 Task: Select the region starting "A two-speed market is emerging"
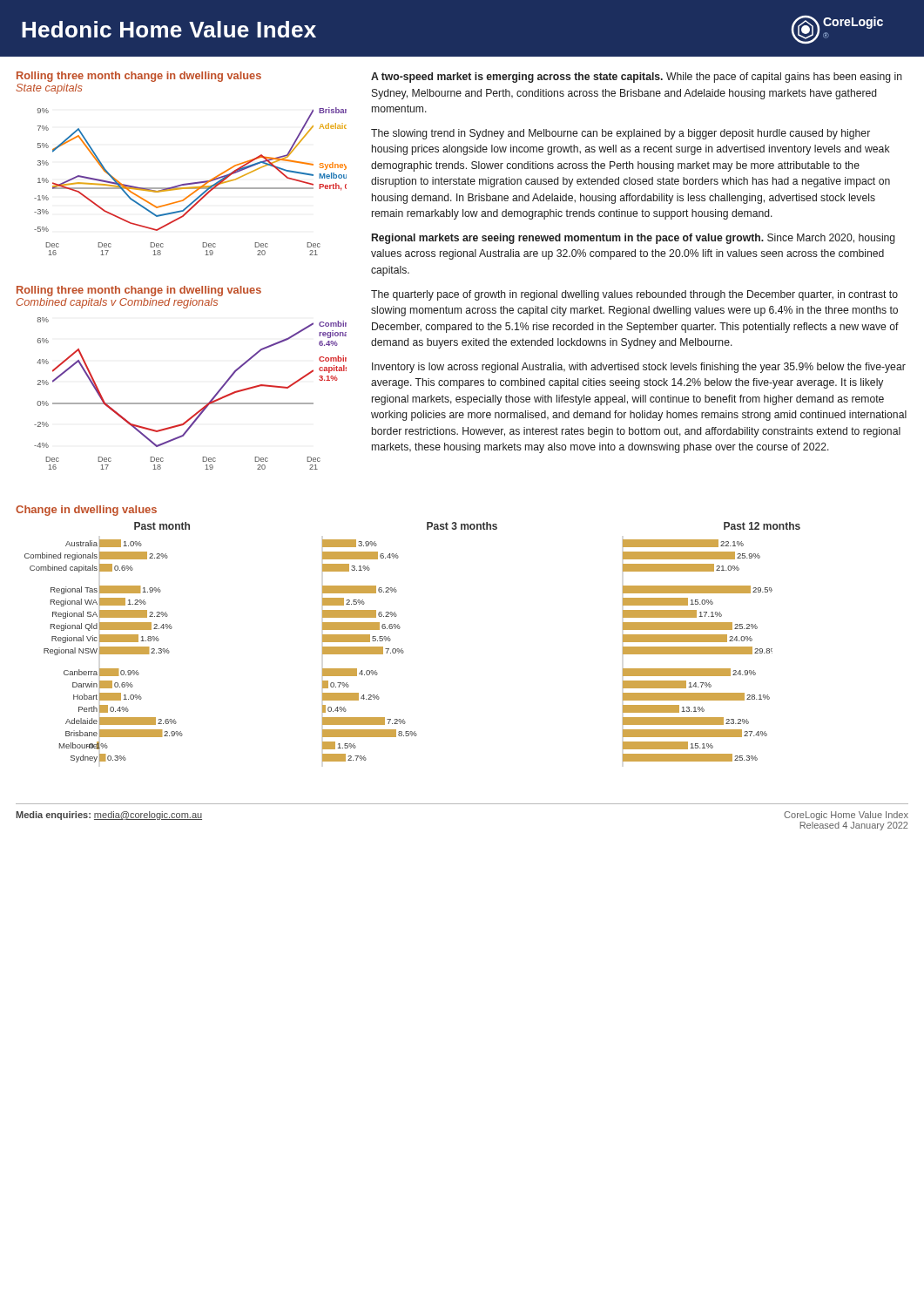click(x=637, y=93)
